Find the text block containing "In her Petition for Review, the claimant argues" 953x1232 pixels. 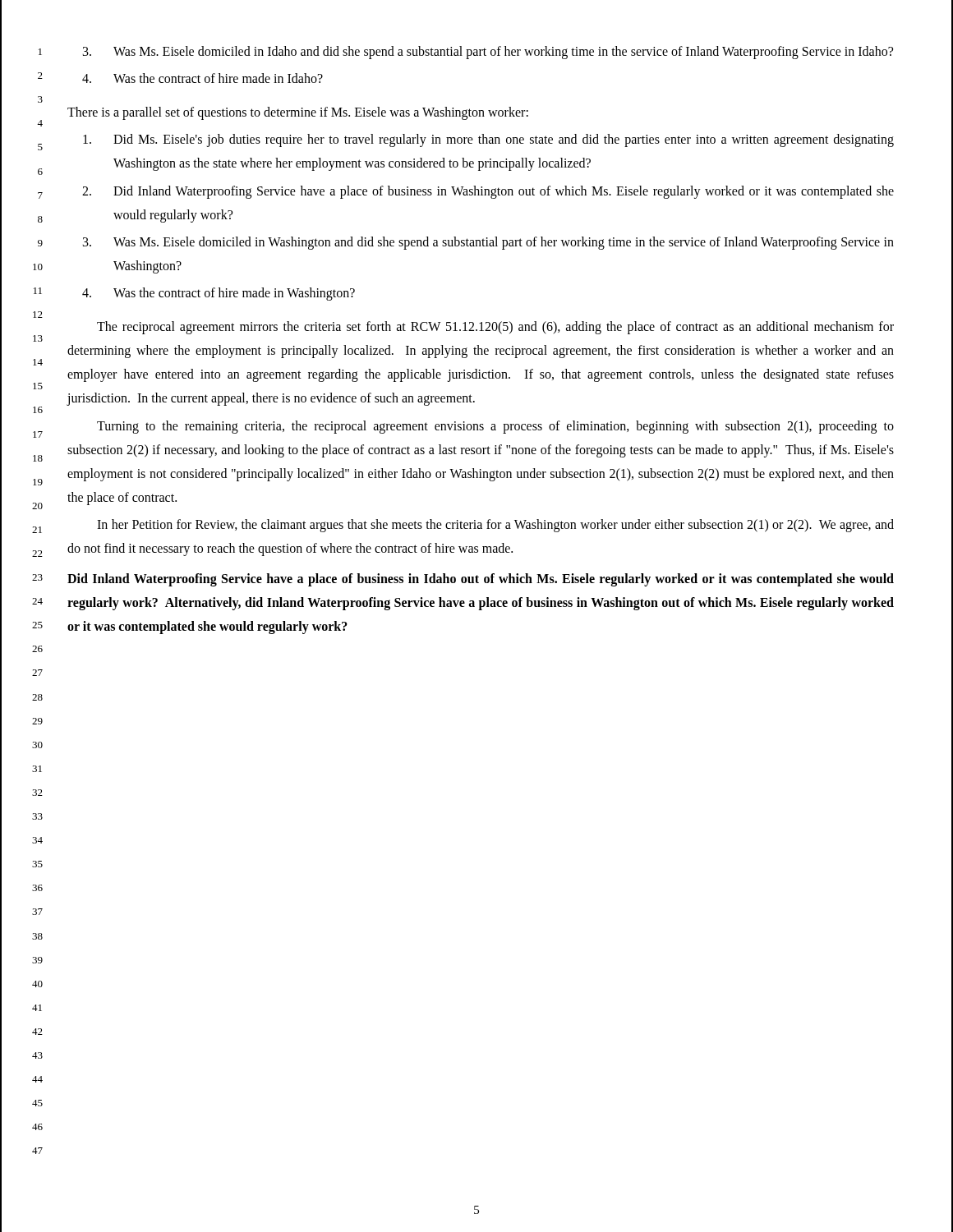point(481,536)
